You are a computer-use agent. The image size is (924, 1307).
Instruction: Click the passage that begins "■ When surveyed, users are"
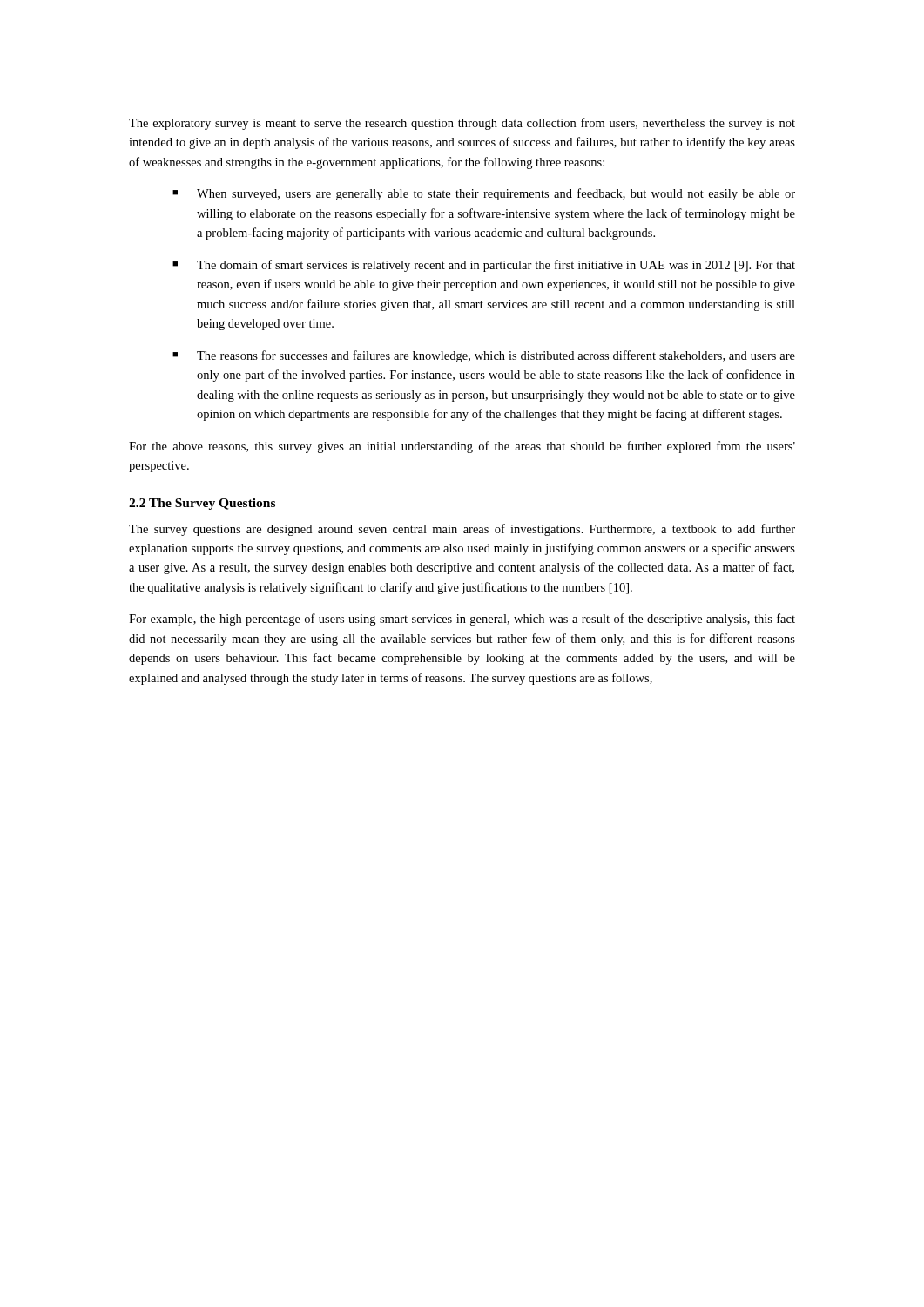click(x=484, y=214)
